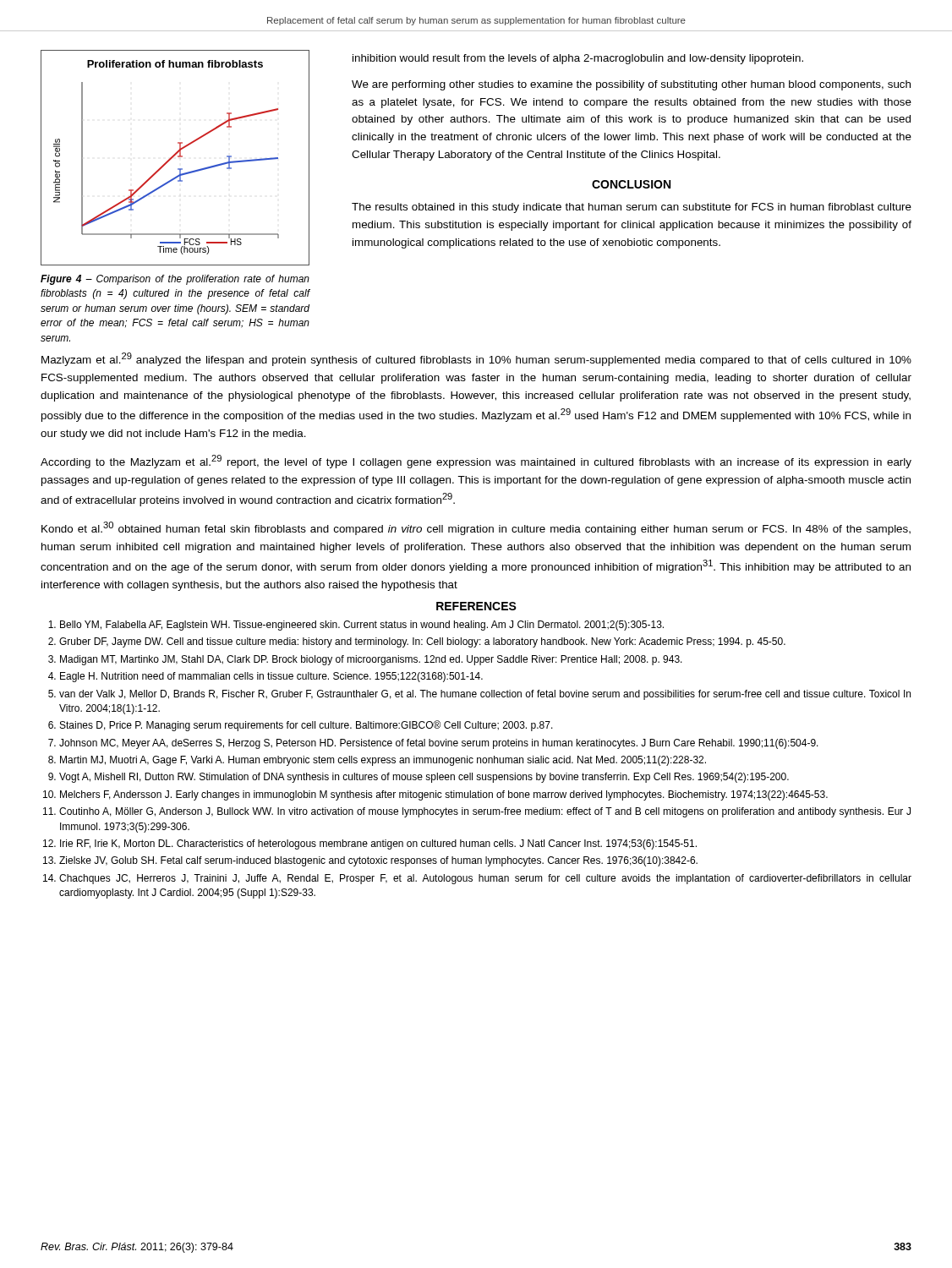Point to the region starting "Figure 4 – Comparison of the proliferation"
Screen dimensions: 1268x952
175,308
